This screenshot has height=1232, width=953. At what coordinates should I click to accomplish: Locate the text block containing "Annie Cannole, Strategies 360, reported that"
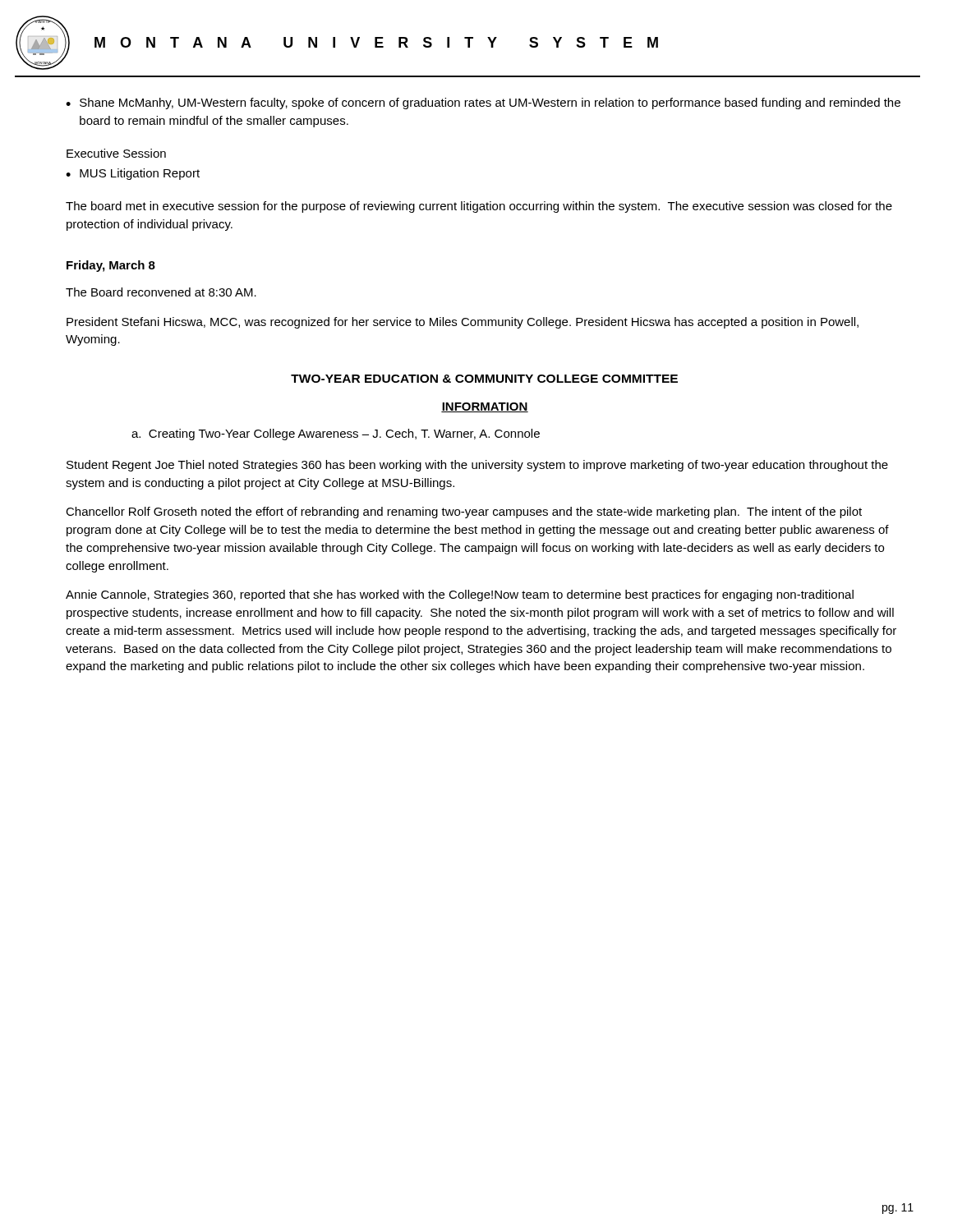[x=481, y=630]
